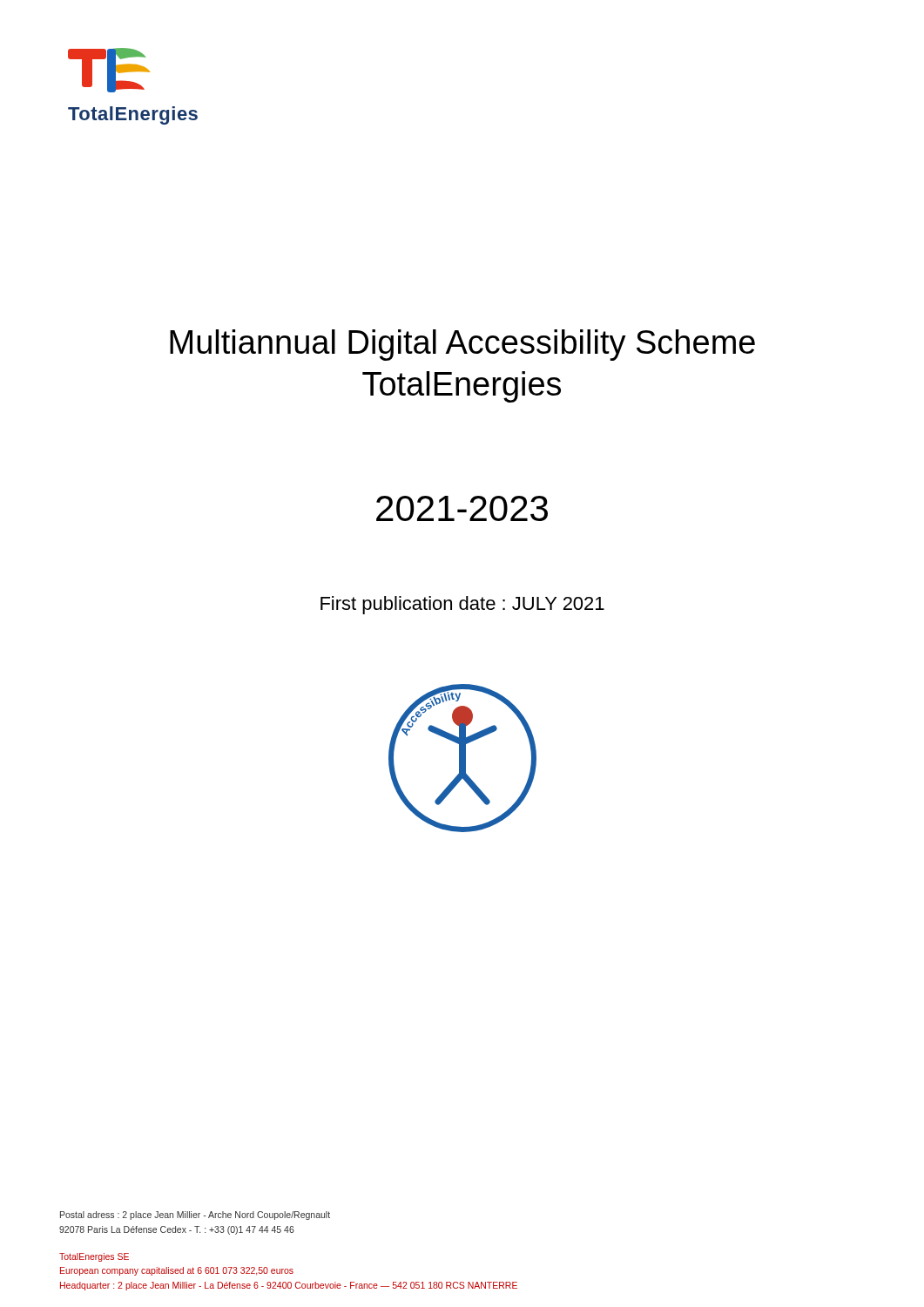Select the text with the text "First publication date : JULY 2021"
The width and height of the screenshot is (924, 1307).
pos(462,603)
